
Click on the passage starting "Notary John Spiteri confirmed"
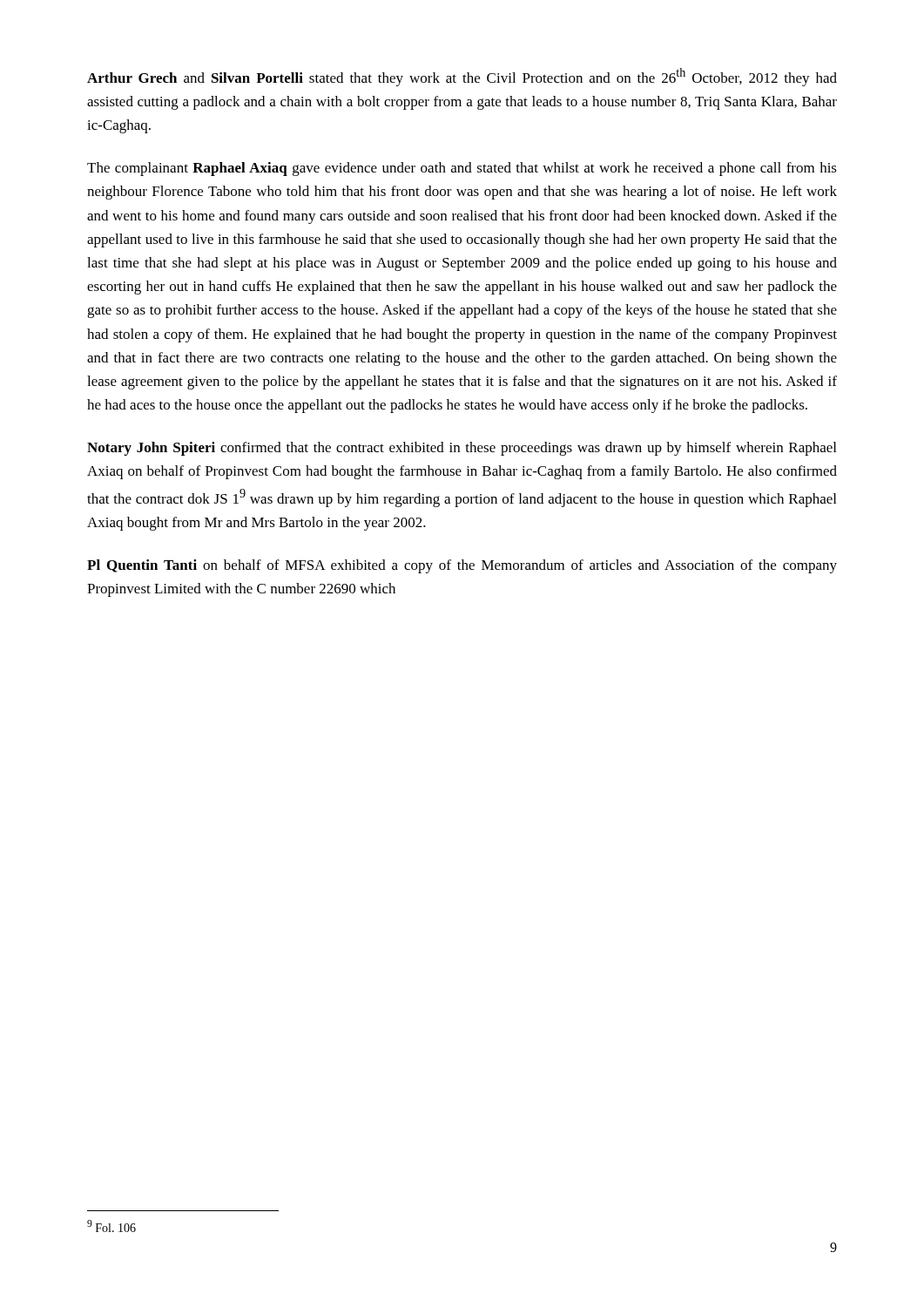(x=462, y=485)
